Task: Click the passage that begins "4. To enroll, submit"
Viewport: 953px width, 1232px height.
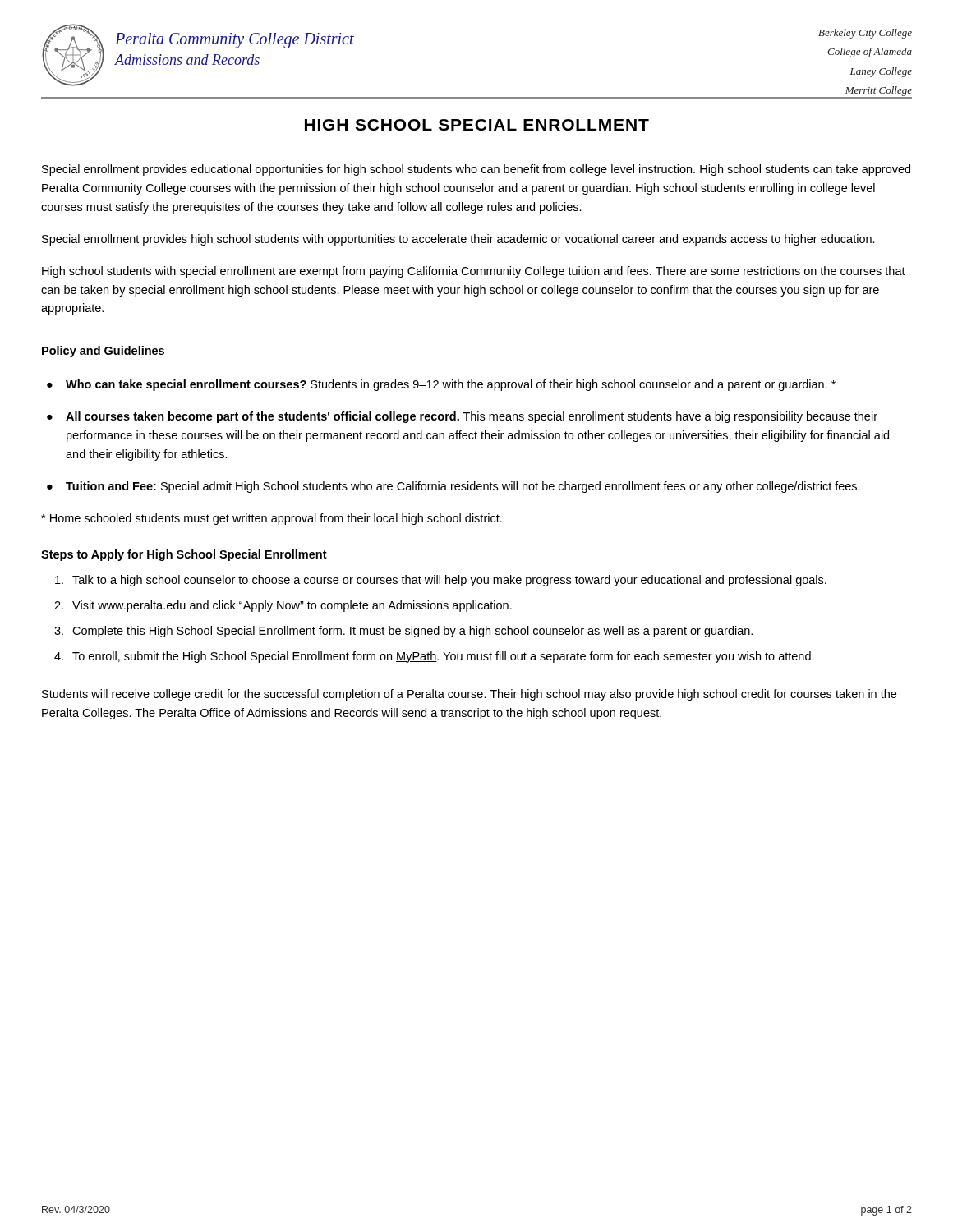Action: click(434, 656)
